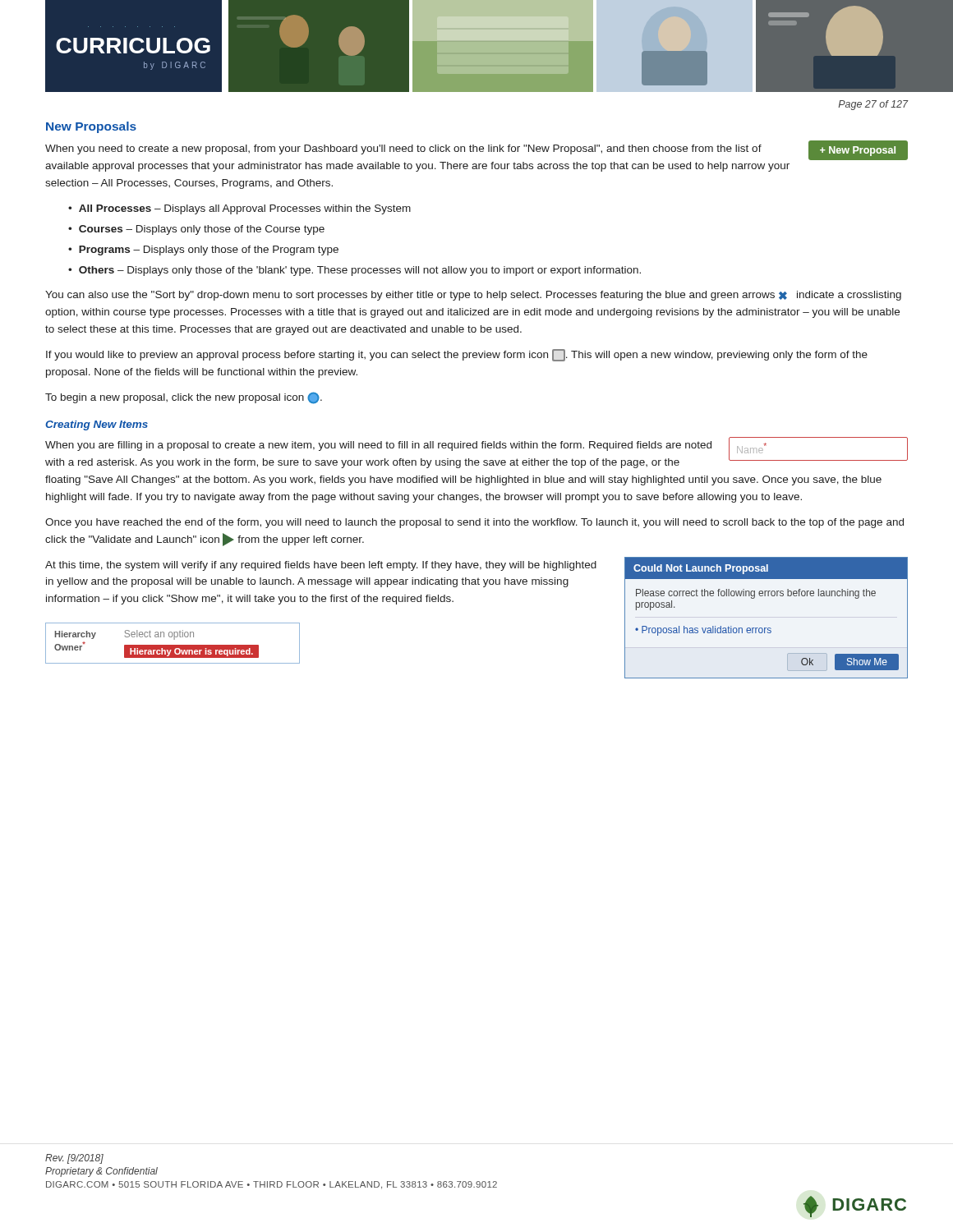The height and width of the screenshot is (1232, 953).
Task: Navigate to the block starting "If you would like to preview an"
Action: click(456, 363)
